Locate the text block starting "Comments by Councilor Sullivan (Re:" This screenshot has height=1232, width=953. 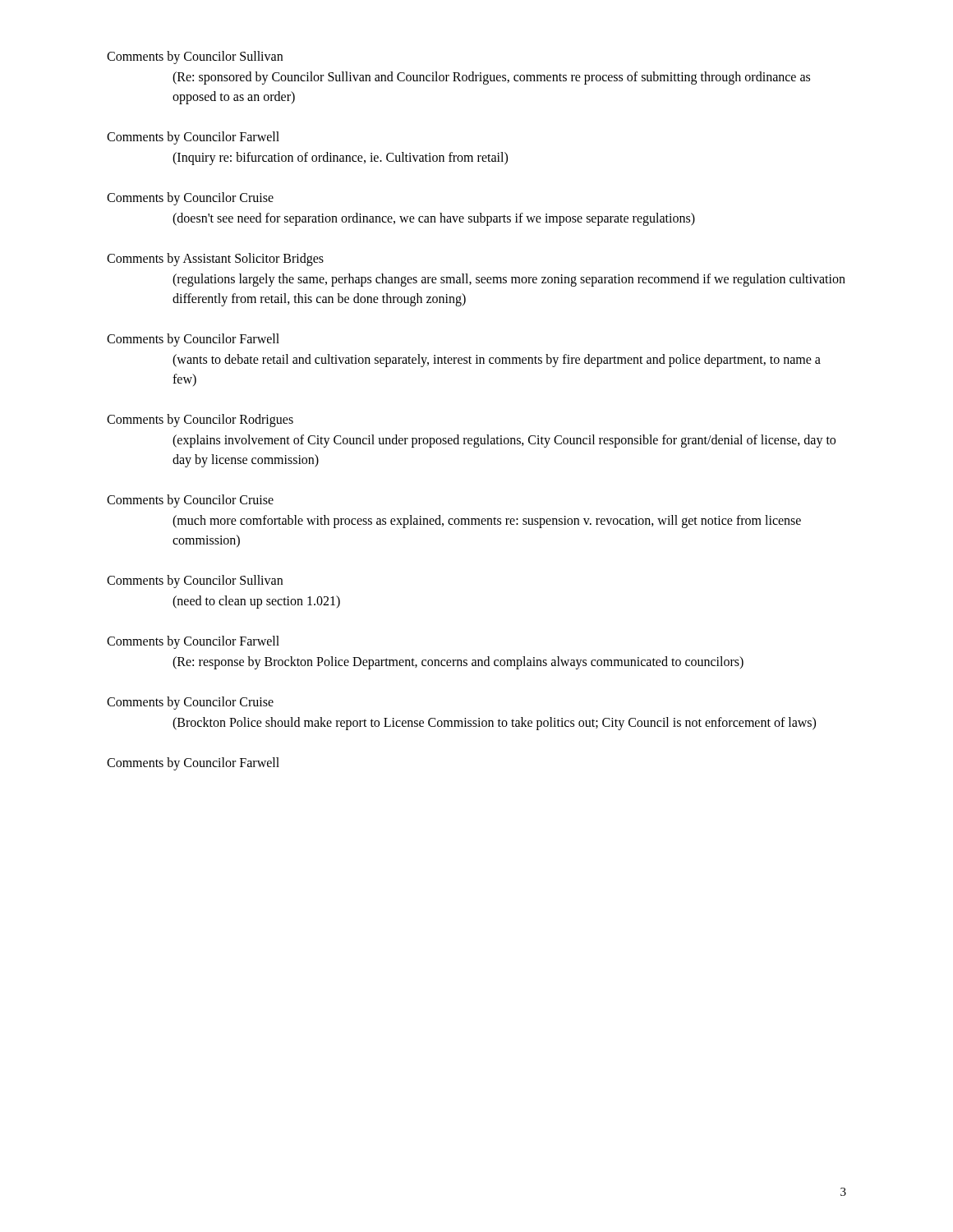coord(476,78)
